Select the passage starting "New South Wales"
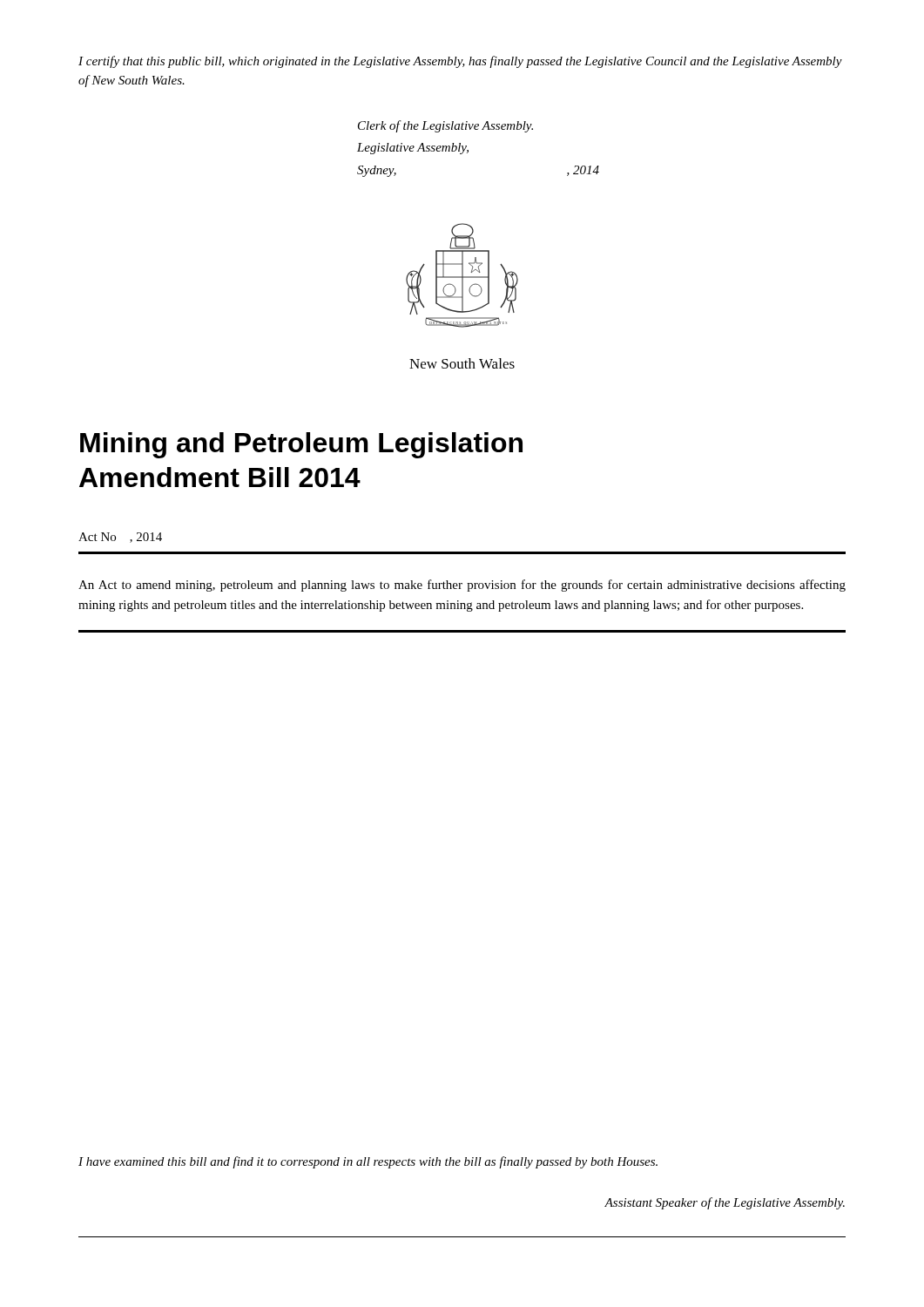 pyautogui.click(x=462, y=364)
